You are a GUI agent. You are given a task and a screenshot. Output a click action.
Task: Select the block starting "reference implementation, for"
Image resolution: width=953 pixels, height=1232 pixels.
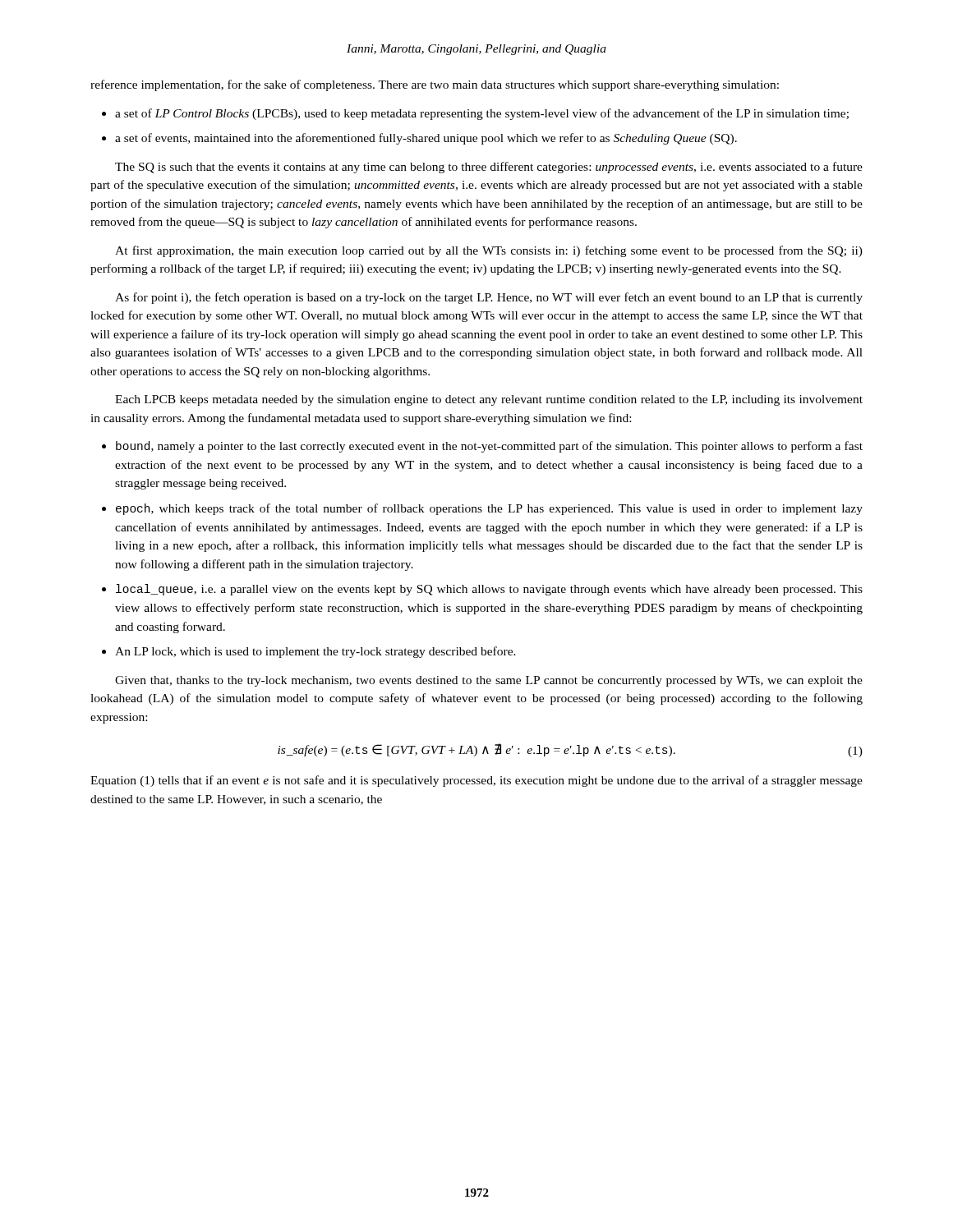click(x=435, y=85)
